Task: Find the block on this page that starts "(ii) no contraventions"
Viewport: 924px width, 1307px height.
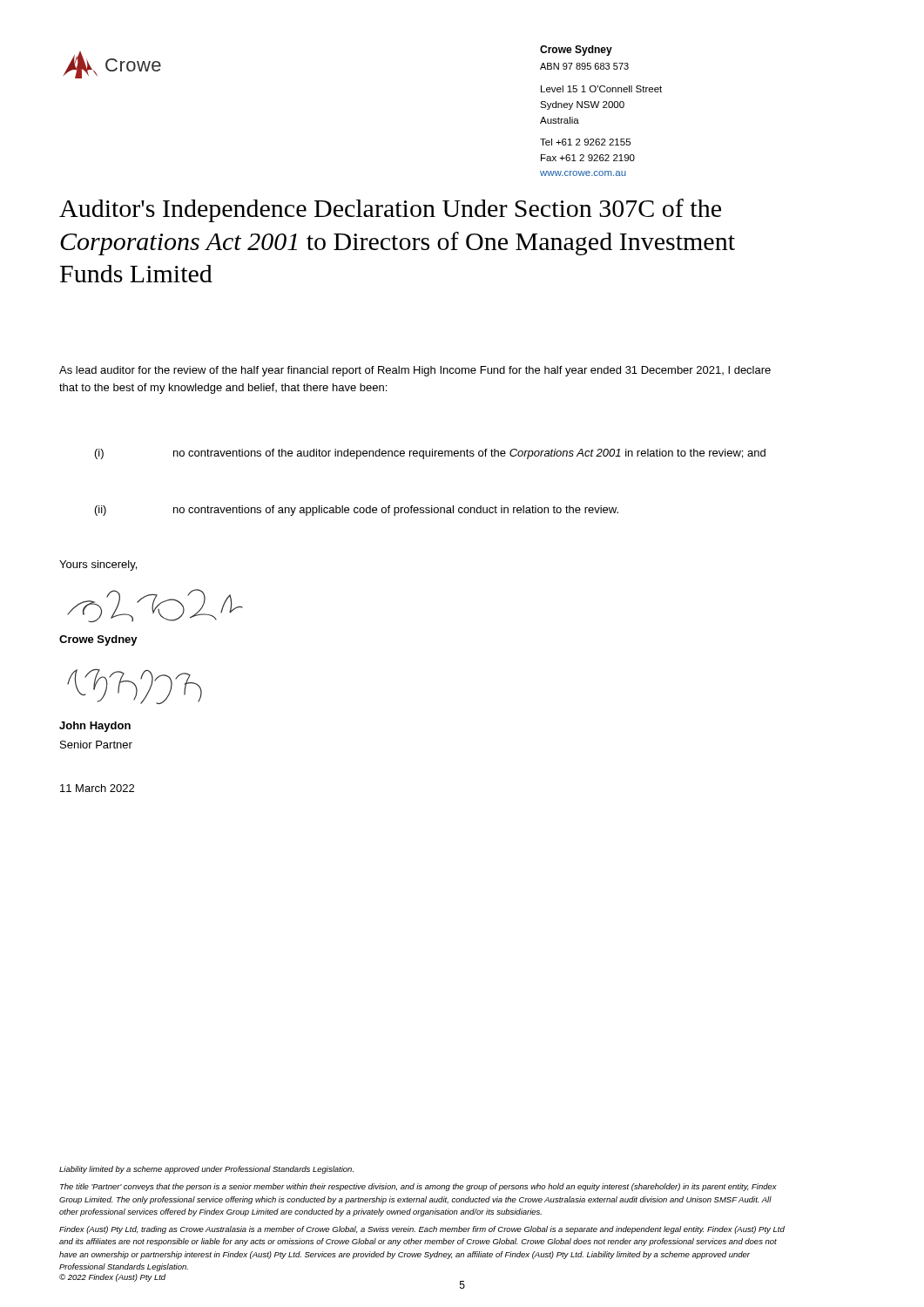Action: pyautogui.click(x=425, y=510)
